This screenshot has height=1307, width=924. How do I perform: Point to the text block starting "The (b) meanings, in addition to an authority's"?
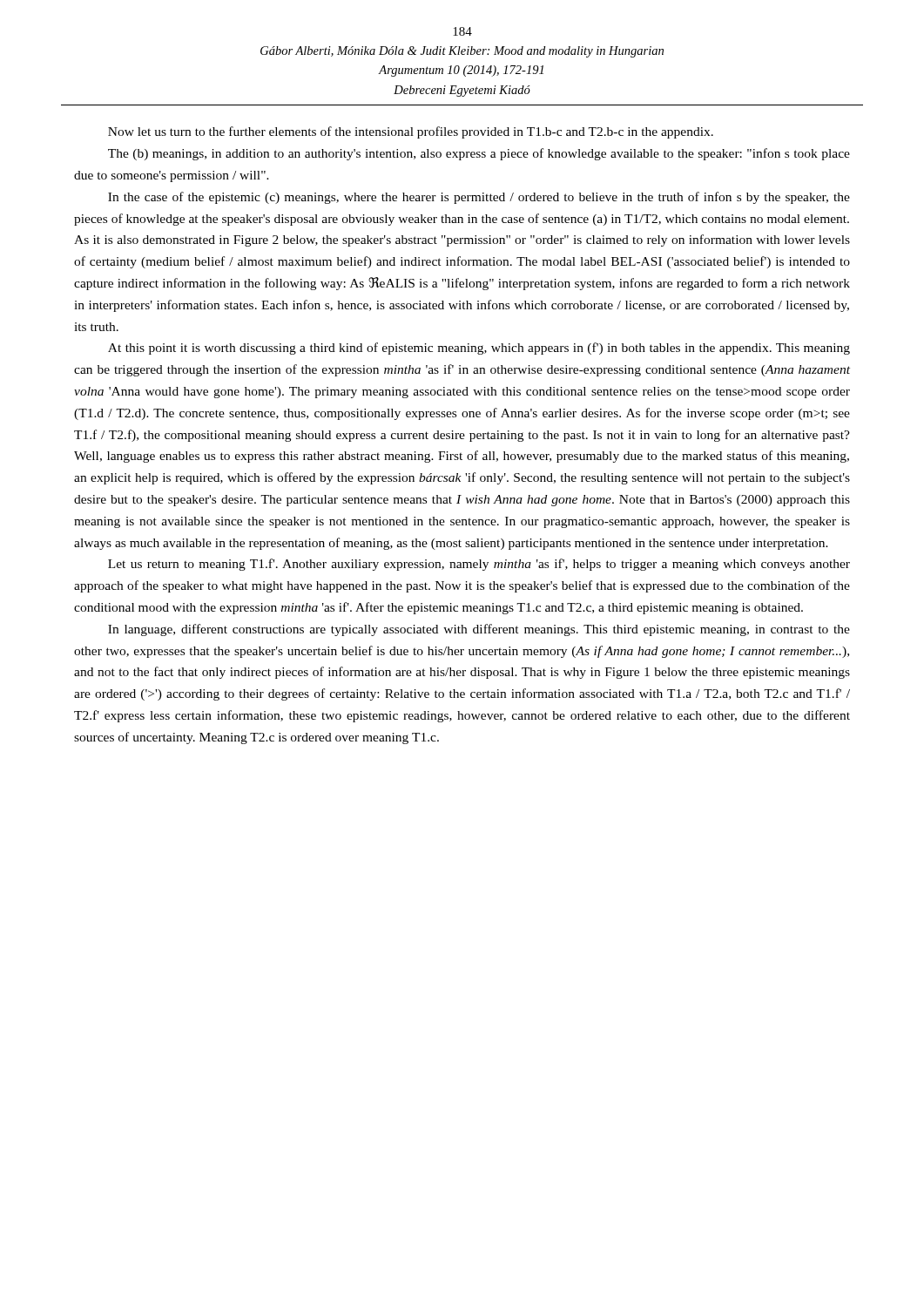(462, 165)
